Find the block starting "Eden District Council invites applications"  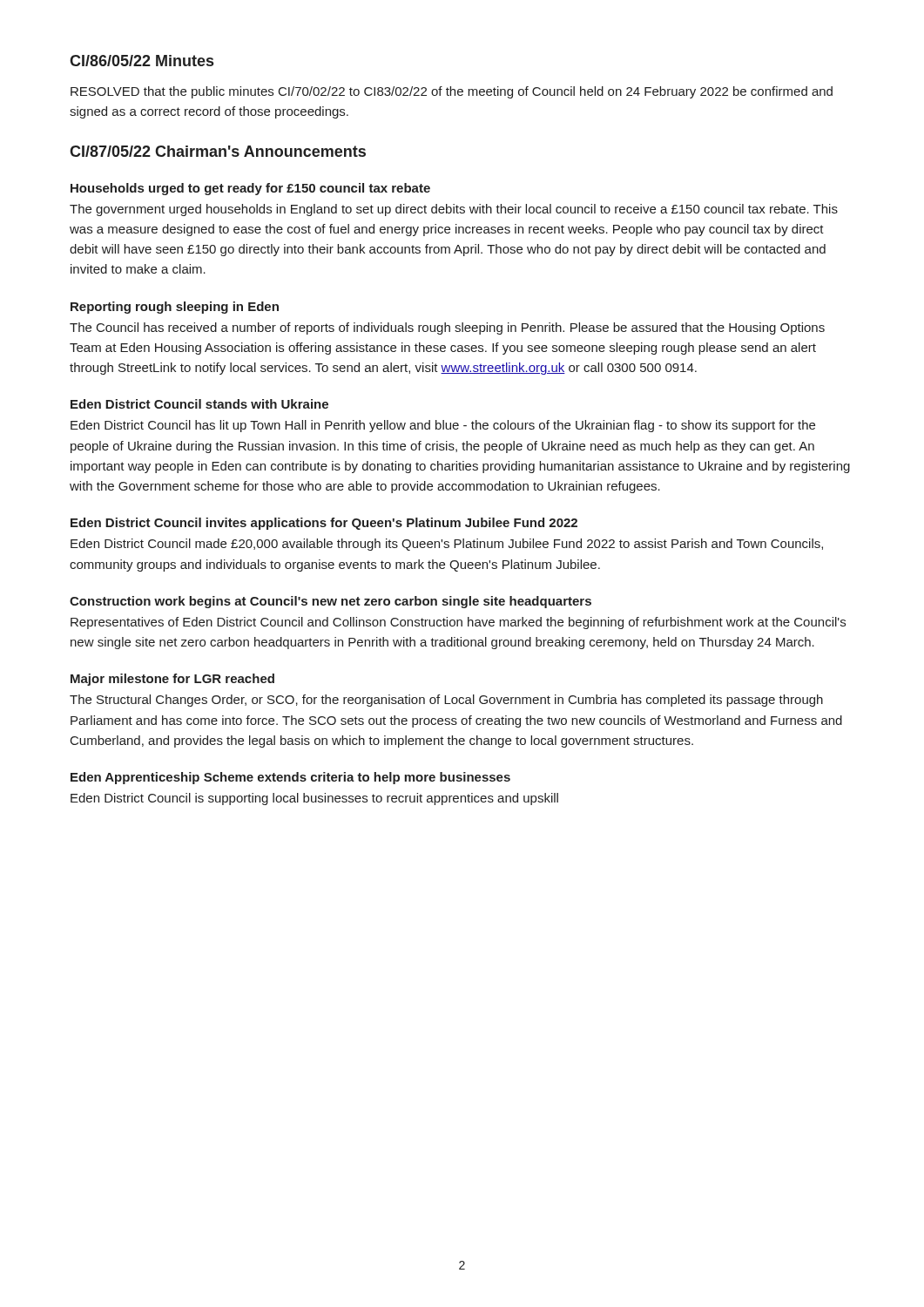(324, 523)
